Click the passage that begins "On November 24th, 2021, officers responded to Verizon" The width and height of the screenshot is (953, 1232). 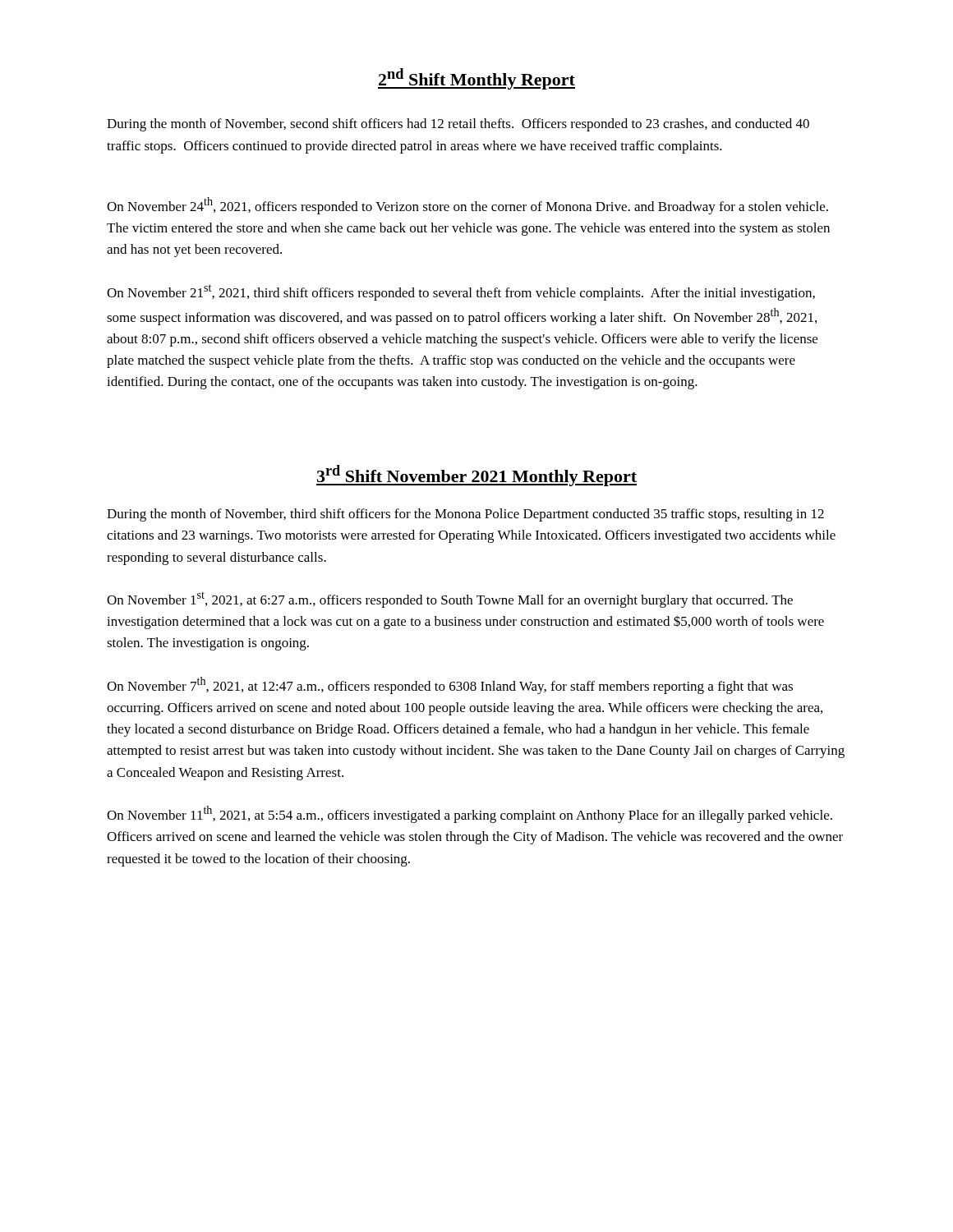click(470, 226)
